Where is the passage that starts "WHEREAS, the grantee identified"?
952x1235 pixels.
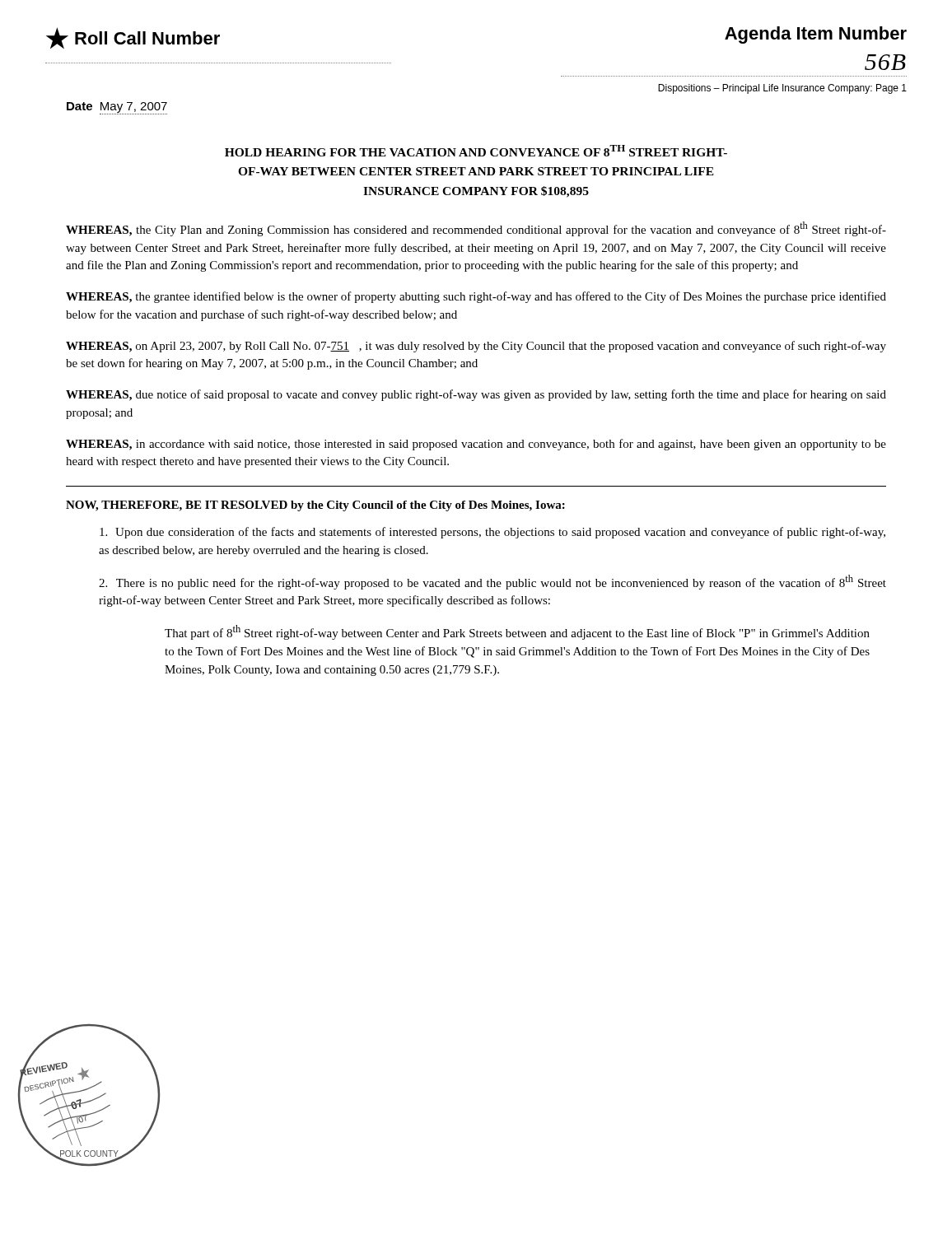click(476, 306)
